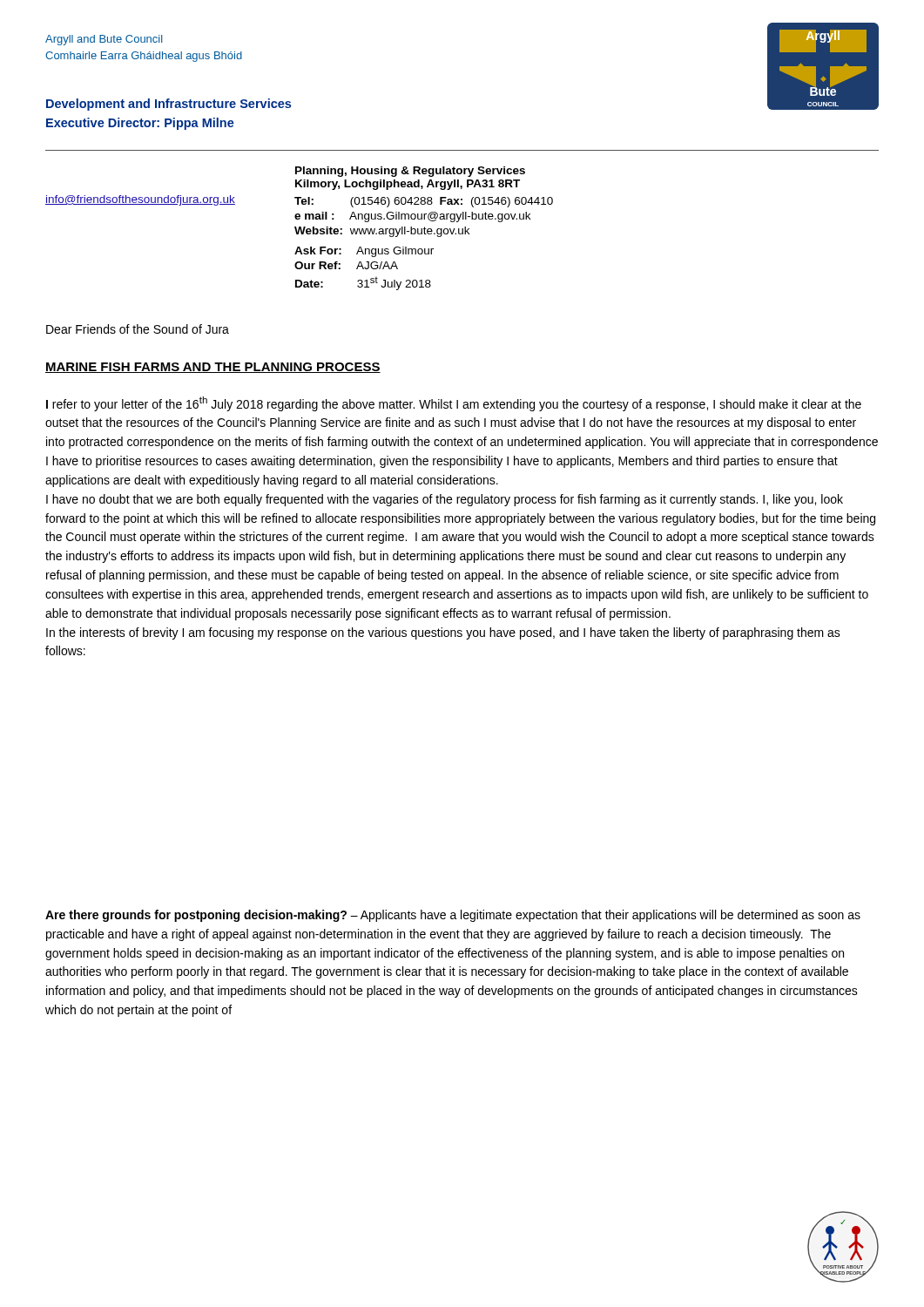The width and height of the screenshot is (924, 1307).
Task: Point to the text starting "MARINE FISH FARMS"
Action: coord(213,368)
